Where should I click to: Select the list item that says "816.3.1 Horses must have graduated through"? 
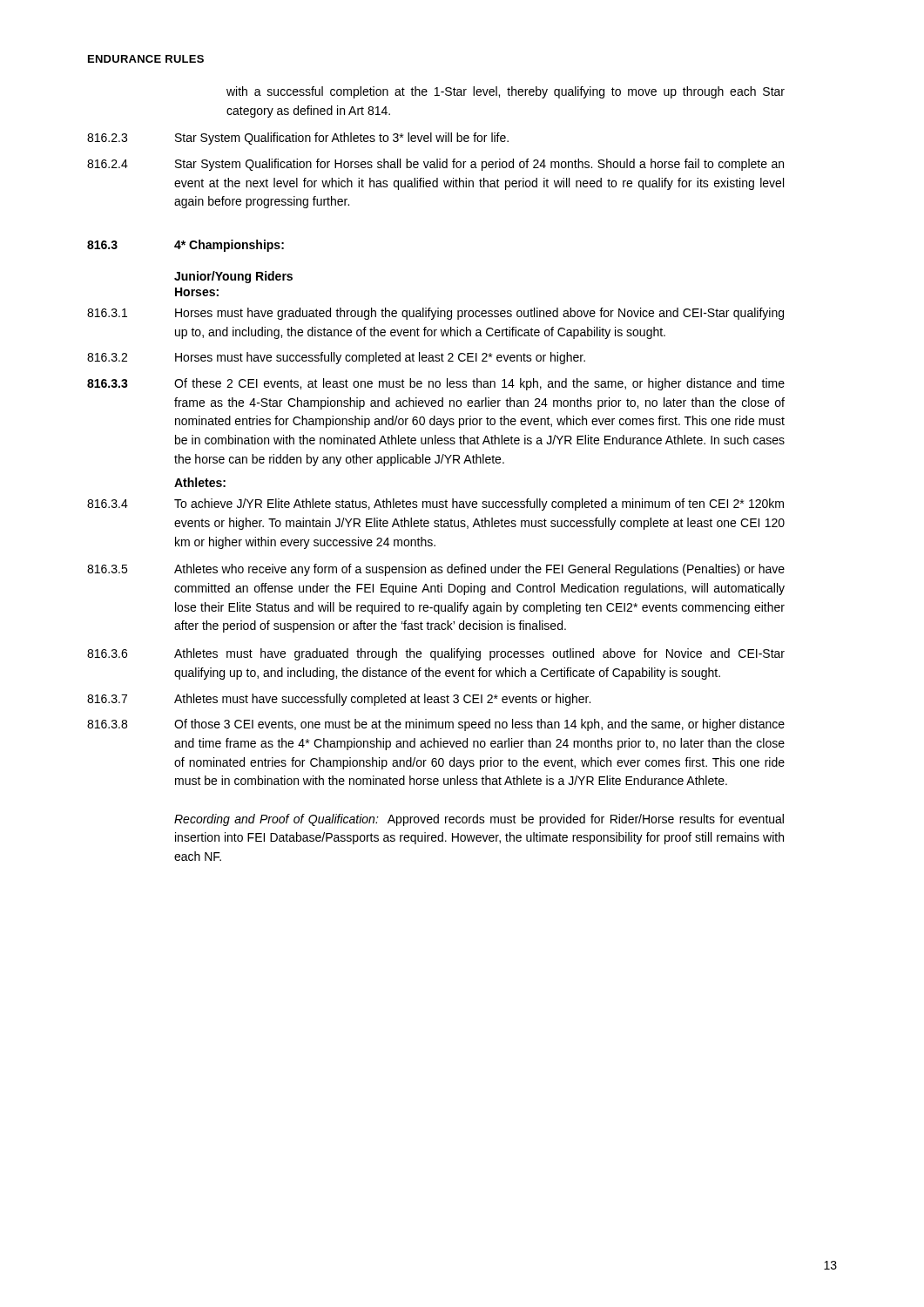point(436,323)
